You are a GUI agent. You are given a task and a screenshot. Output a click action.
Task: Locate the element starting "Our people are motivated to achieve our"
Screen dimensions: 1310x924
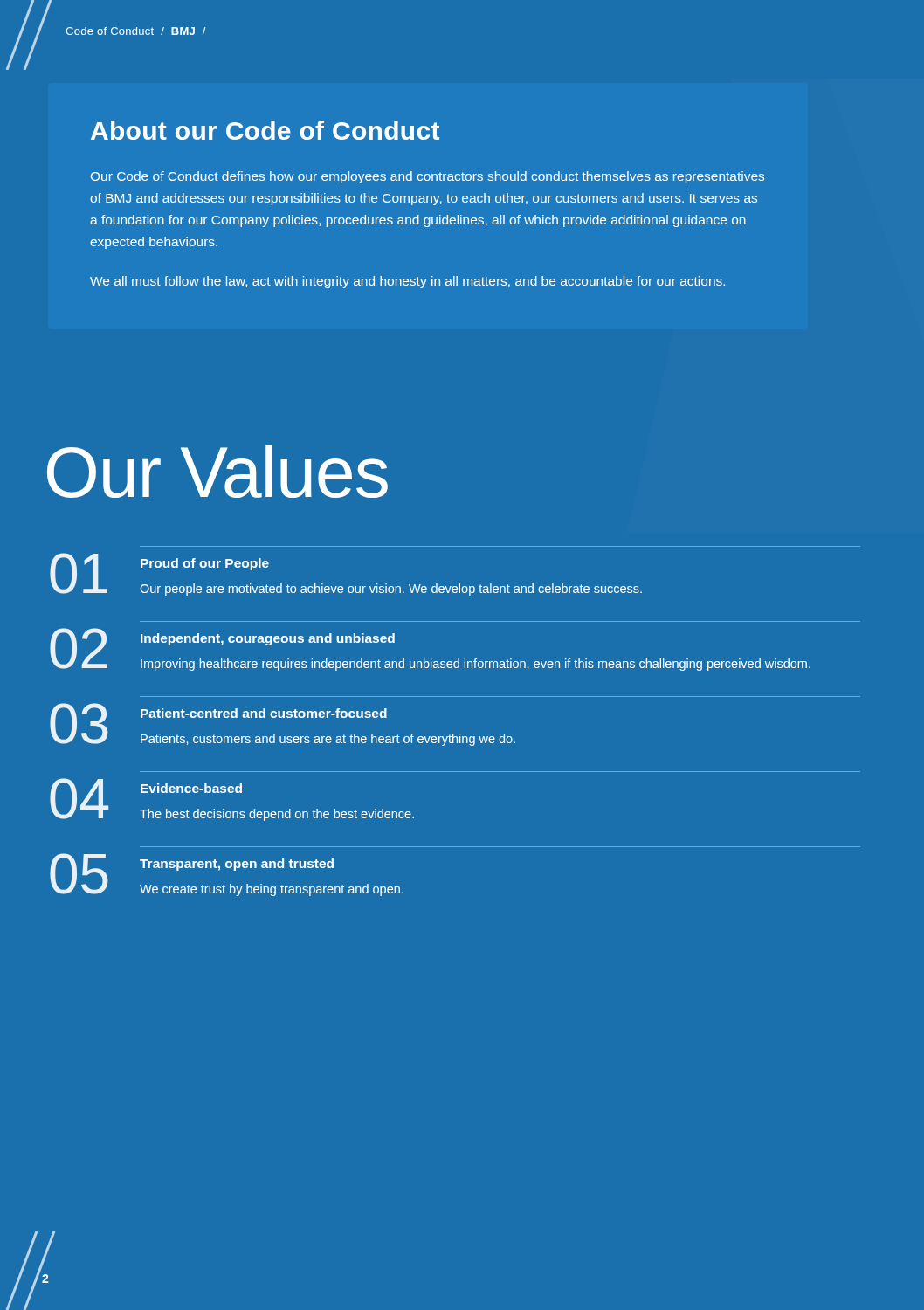pyautogui.click(x=391, y=589)
